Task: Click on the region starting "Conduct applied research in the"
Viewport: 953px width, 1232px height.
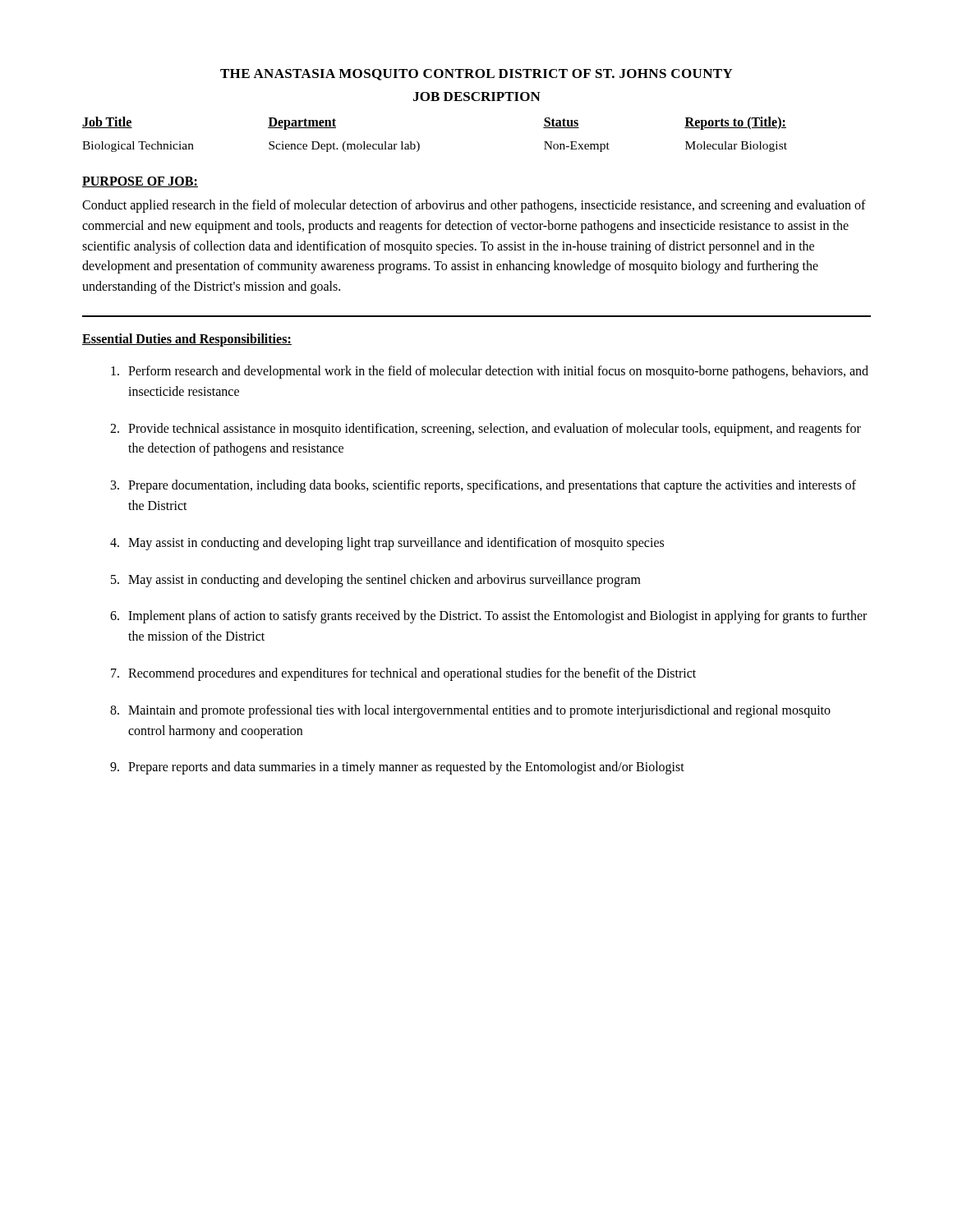Action: [x=474, y=246]
